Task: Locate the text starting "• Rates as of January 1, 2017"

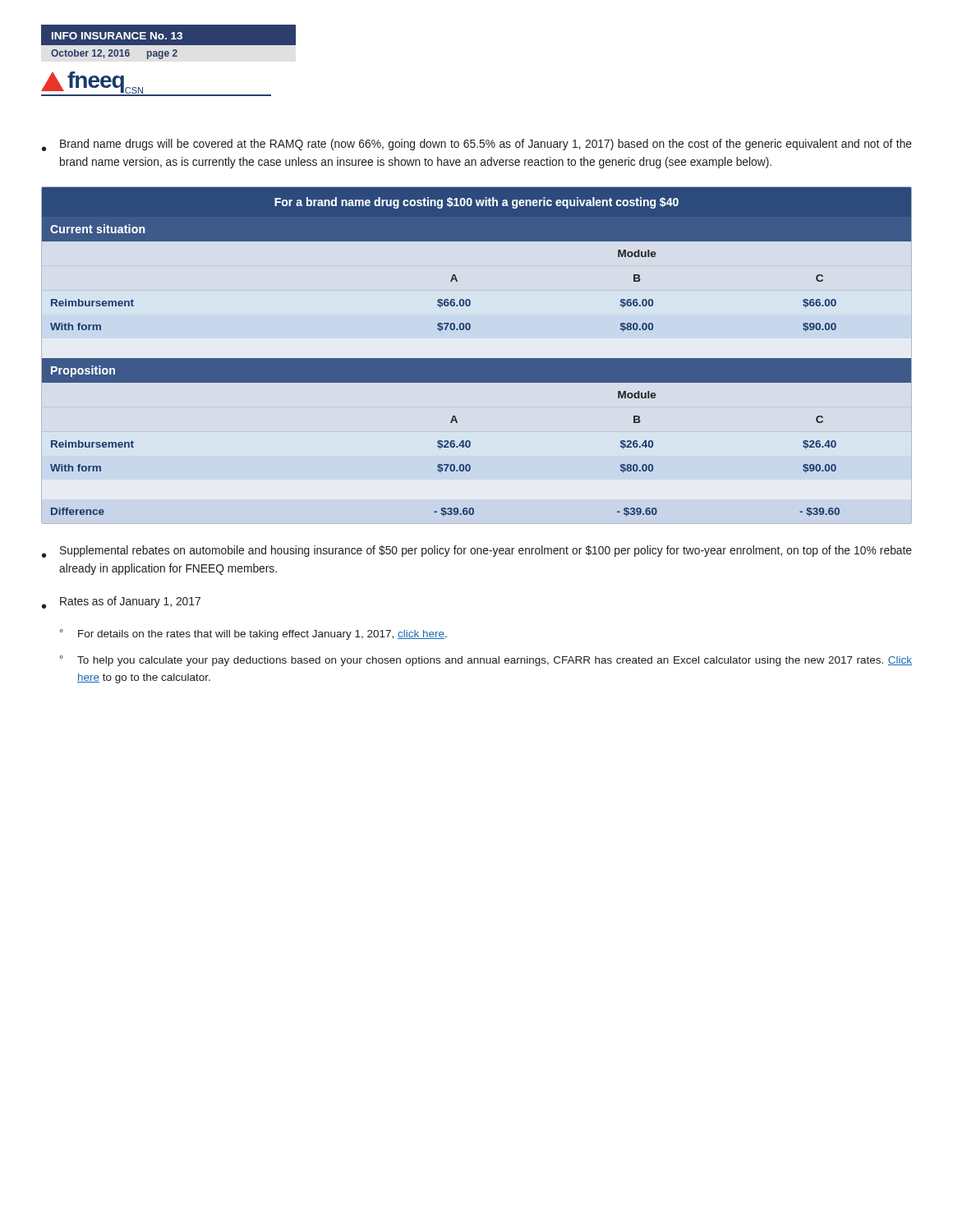Action: pyautogui.click(x=121, y=602)
